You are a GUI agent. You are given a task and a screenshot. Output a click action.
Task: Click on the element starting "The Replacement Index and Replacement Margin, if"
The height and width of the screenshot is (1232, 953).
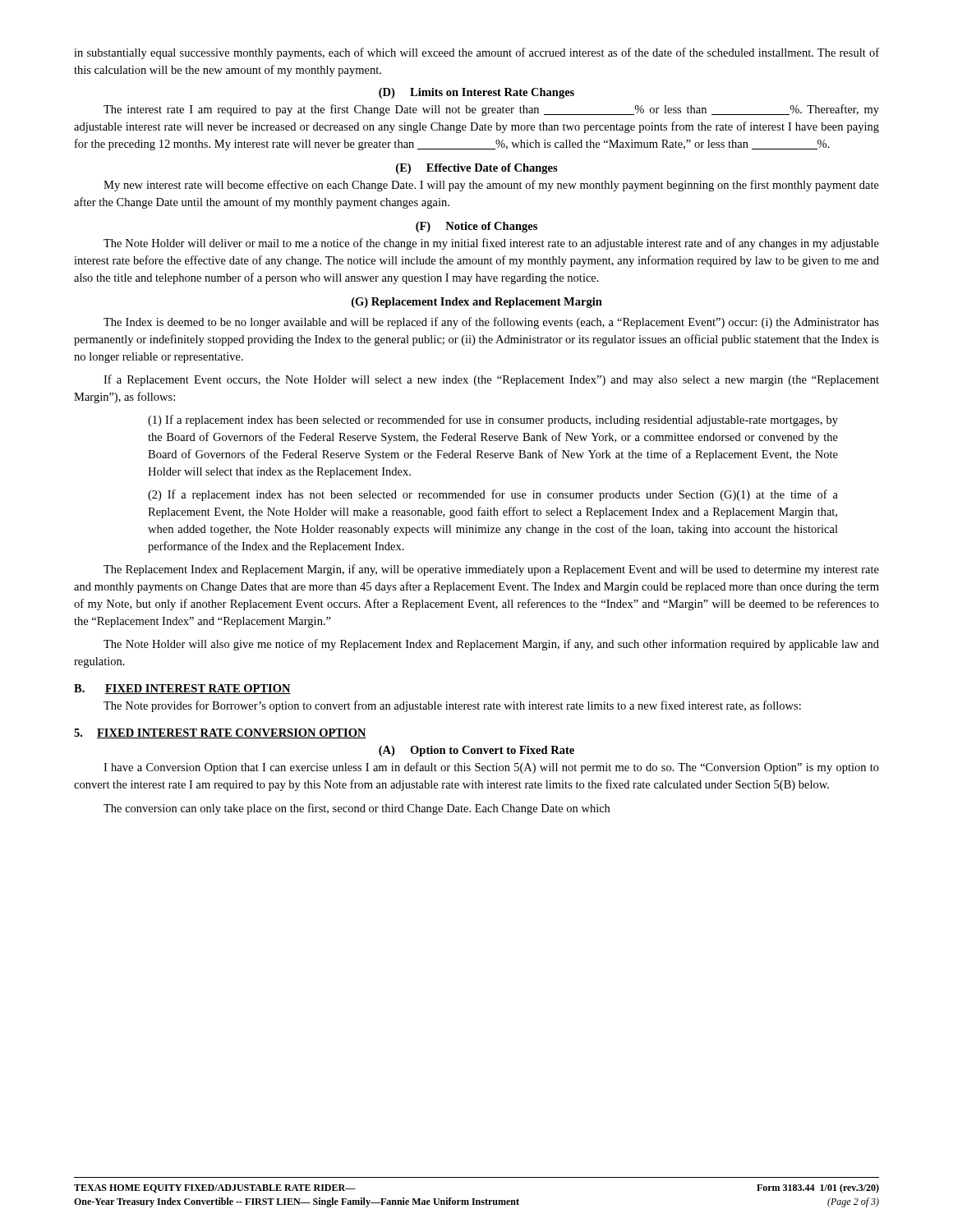tap(476, 616)
